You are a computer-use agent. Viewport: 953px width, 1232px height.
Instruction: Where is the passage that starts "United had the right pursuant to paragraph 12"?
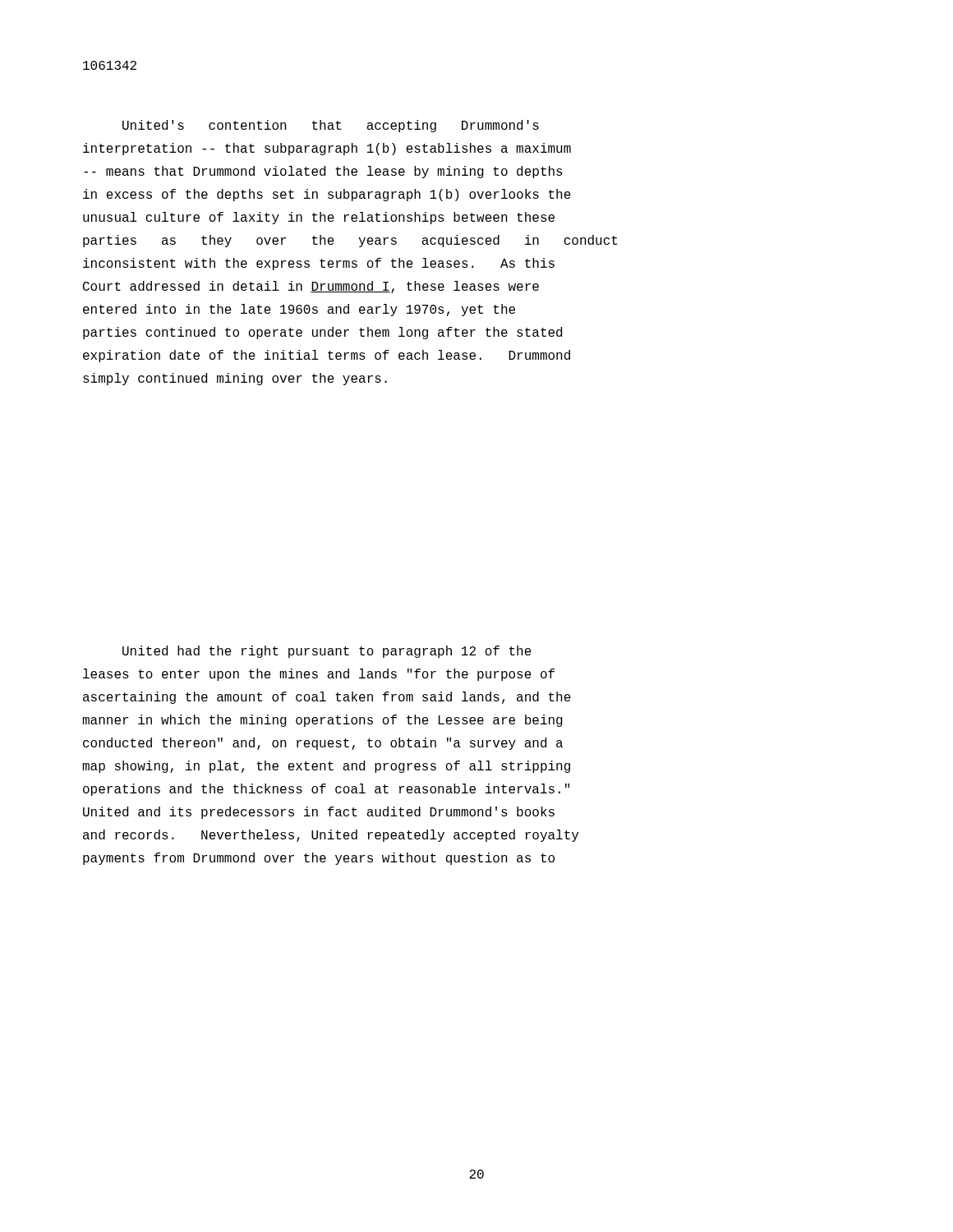[476, 756]
